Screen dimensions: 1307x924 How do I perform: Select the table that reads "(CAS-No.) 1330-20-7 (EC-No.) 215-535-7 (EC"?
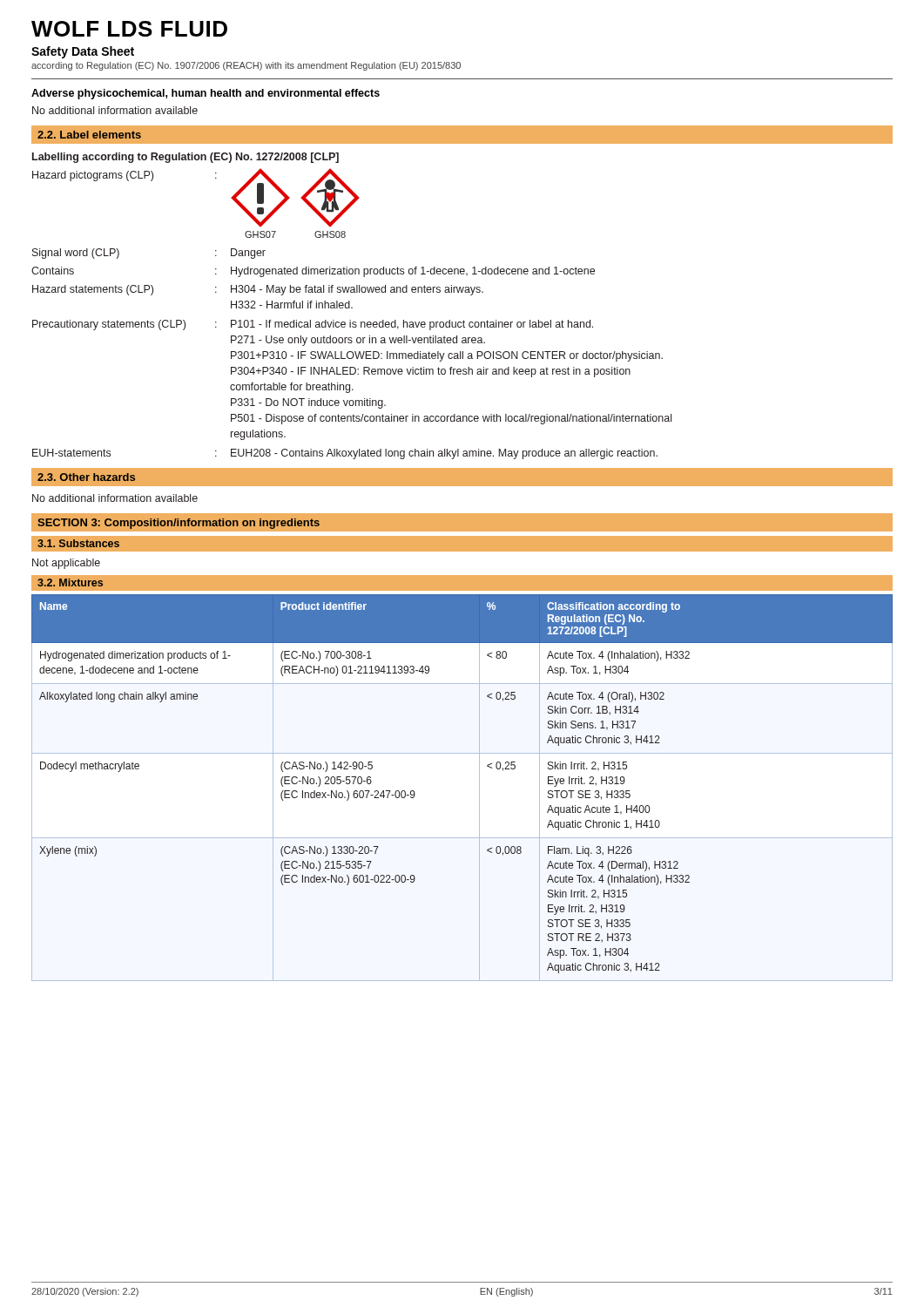462,788
